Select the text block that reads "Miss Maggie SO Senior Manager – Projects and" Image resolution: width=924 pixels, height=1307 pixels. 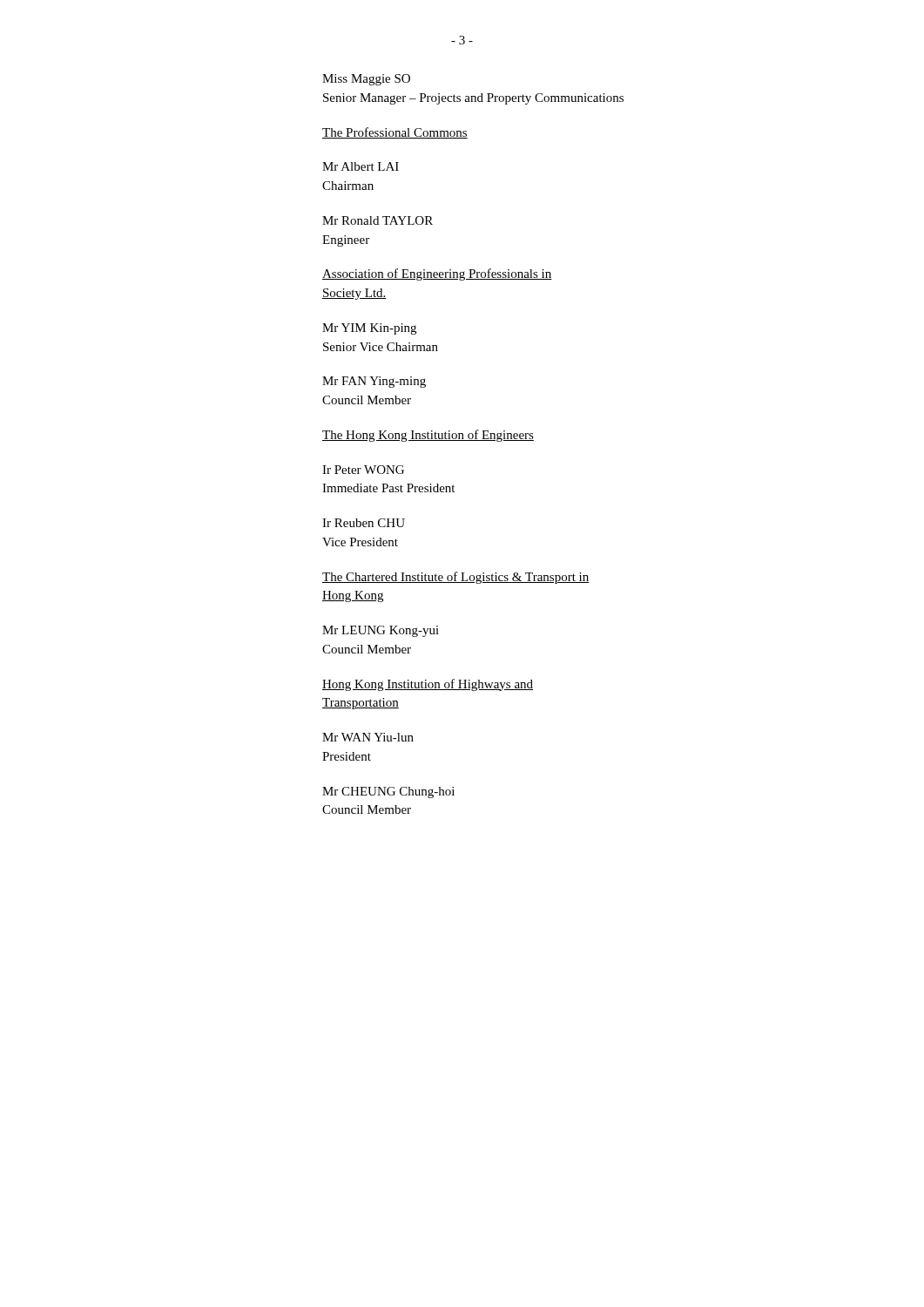pos(566,89)
